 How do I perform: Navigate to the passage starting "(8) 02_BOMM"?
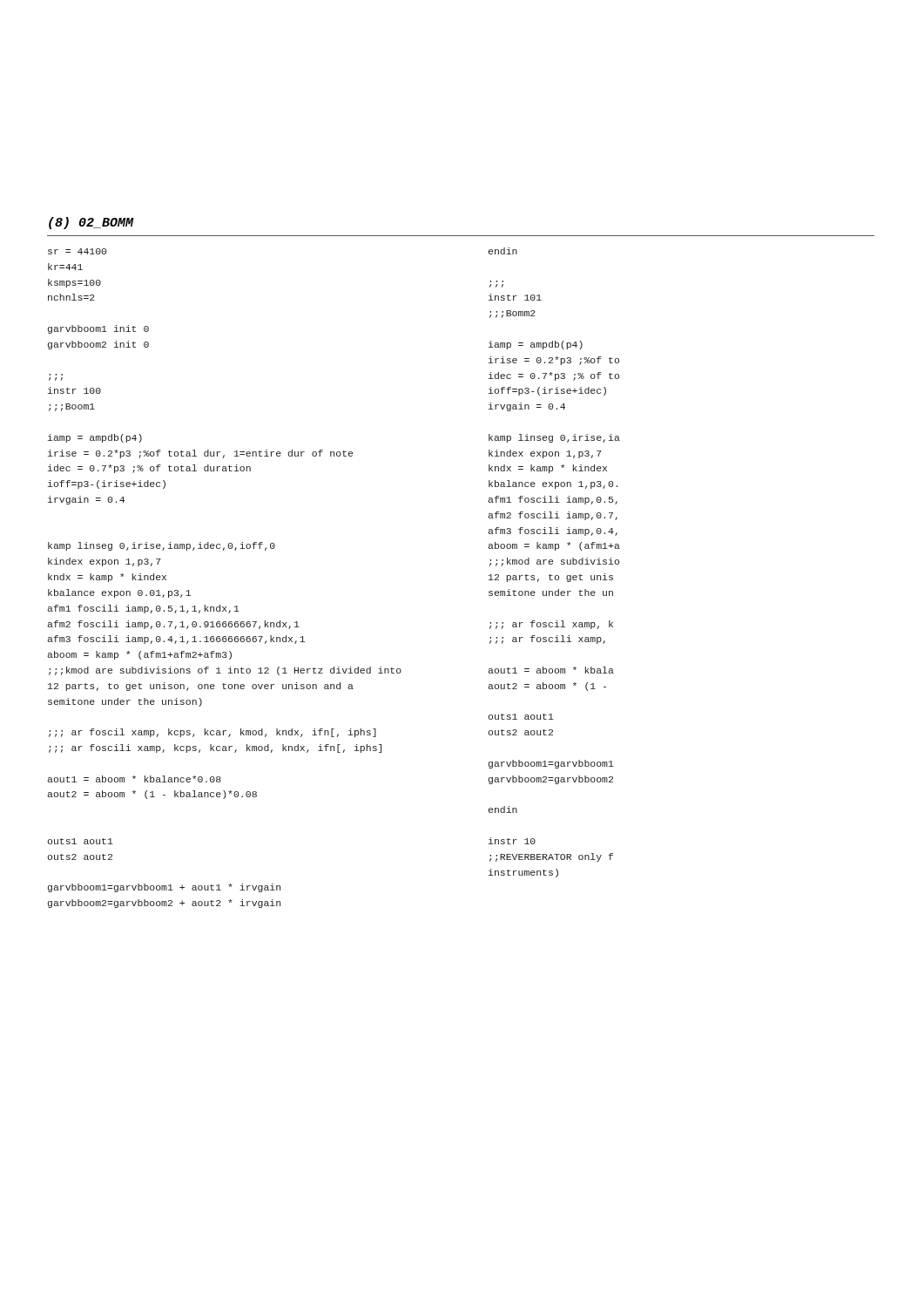coord(90,223)
